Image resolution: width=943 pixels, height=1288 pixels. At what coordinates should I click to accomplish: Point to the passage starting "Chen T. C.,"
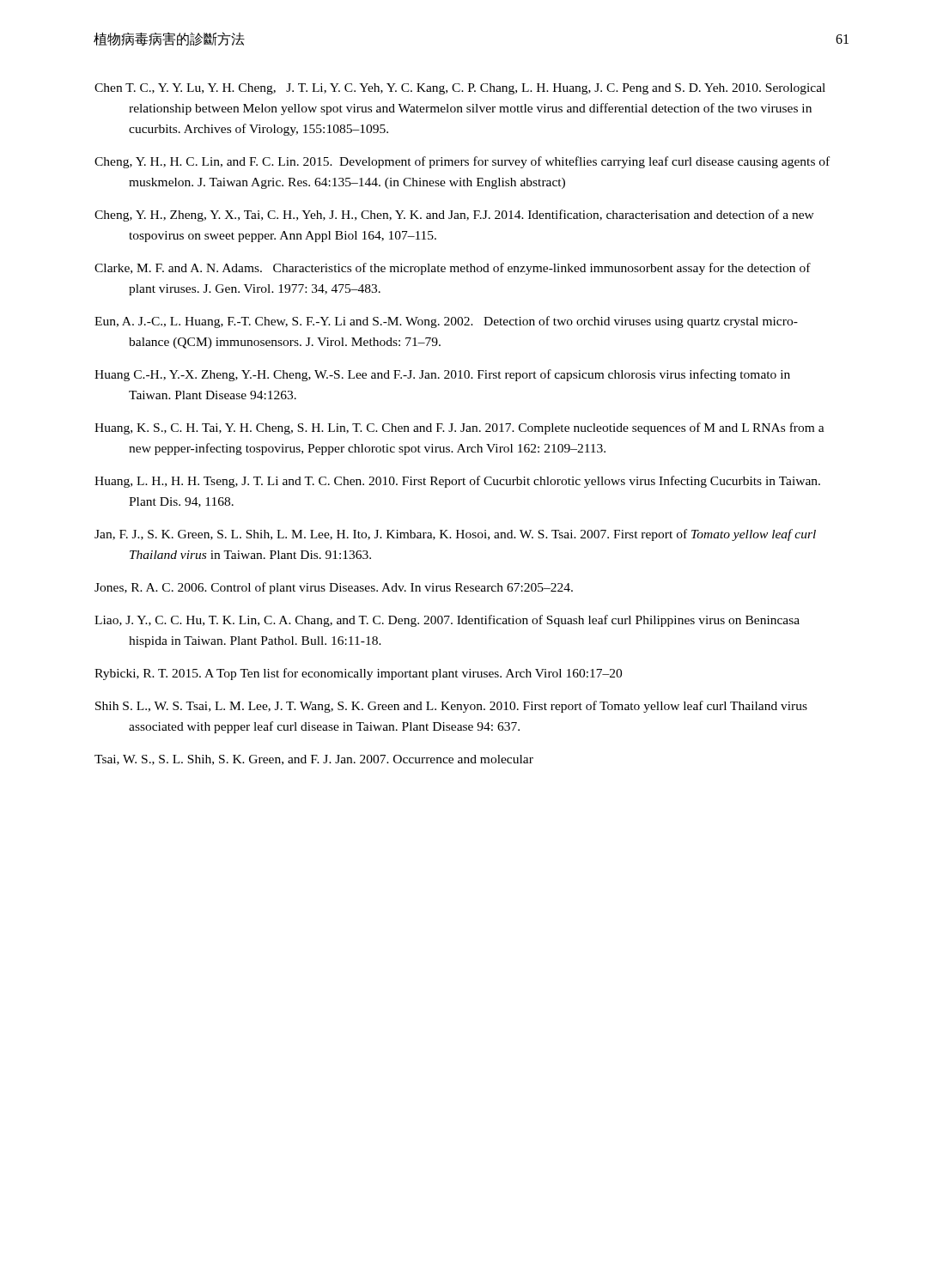460,108
